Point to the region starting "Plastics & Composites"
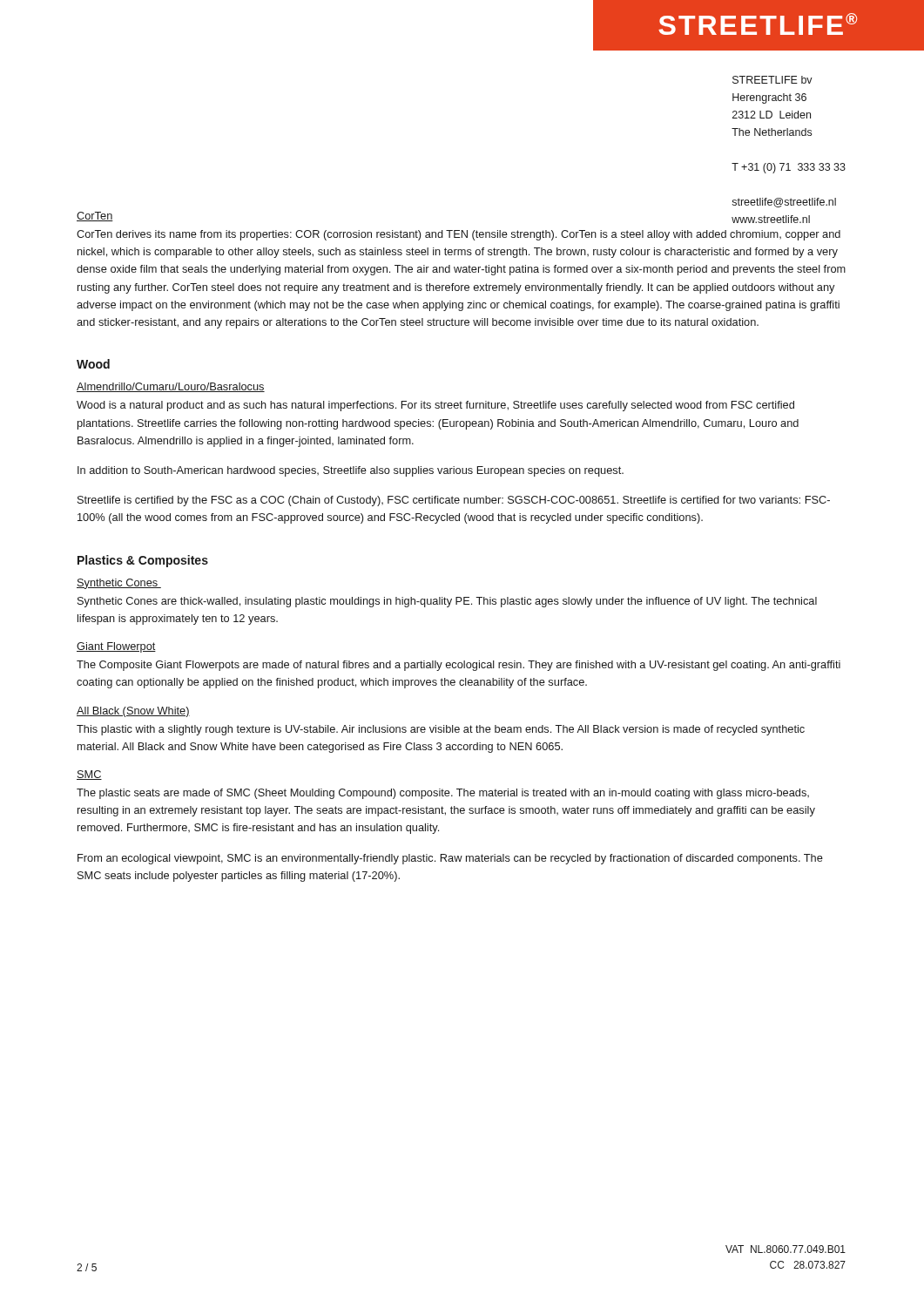This screenshot has width=924, height=1307. [x=142, y=560]
